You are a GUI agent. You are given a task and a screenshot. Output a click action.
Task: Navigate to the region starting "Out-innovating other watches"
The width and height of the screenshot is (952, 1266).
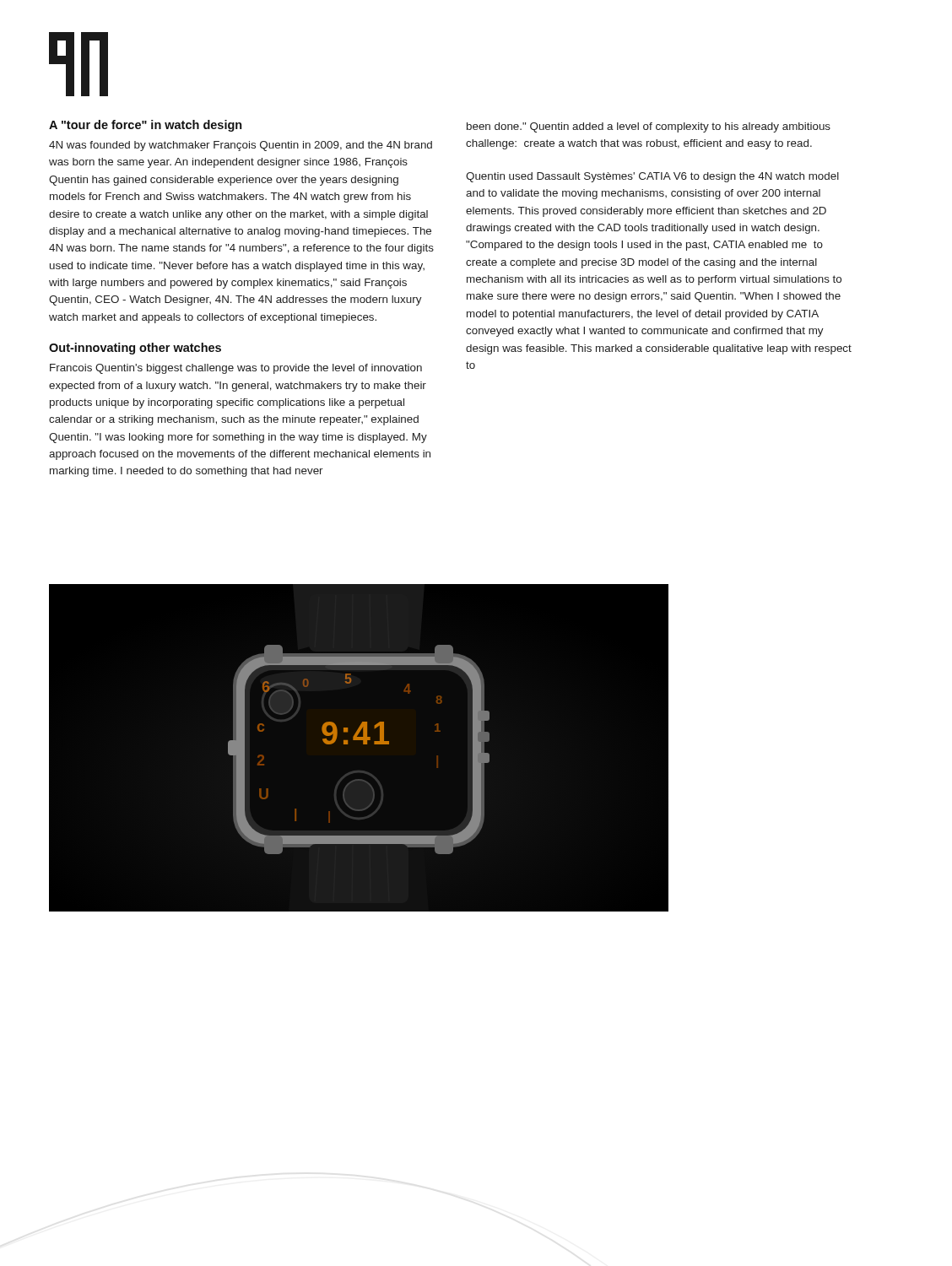click(x=135, y=348)
